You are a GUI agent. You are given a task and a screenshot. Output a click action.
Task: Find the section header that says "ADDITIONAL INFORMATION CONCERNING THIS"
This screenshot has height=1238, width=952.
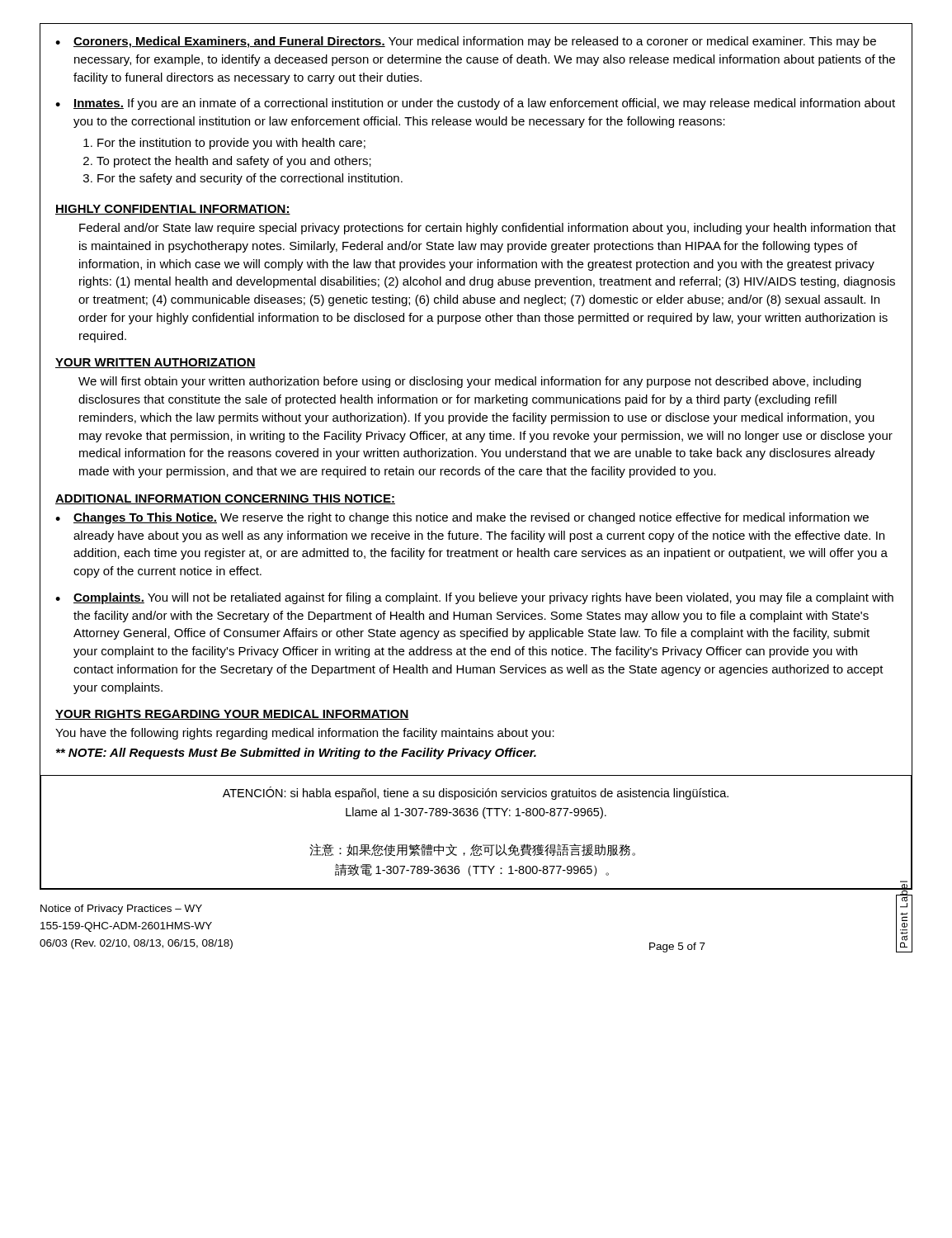click(x=225, y=498)
